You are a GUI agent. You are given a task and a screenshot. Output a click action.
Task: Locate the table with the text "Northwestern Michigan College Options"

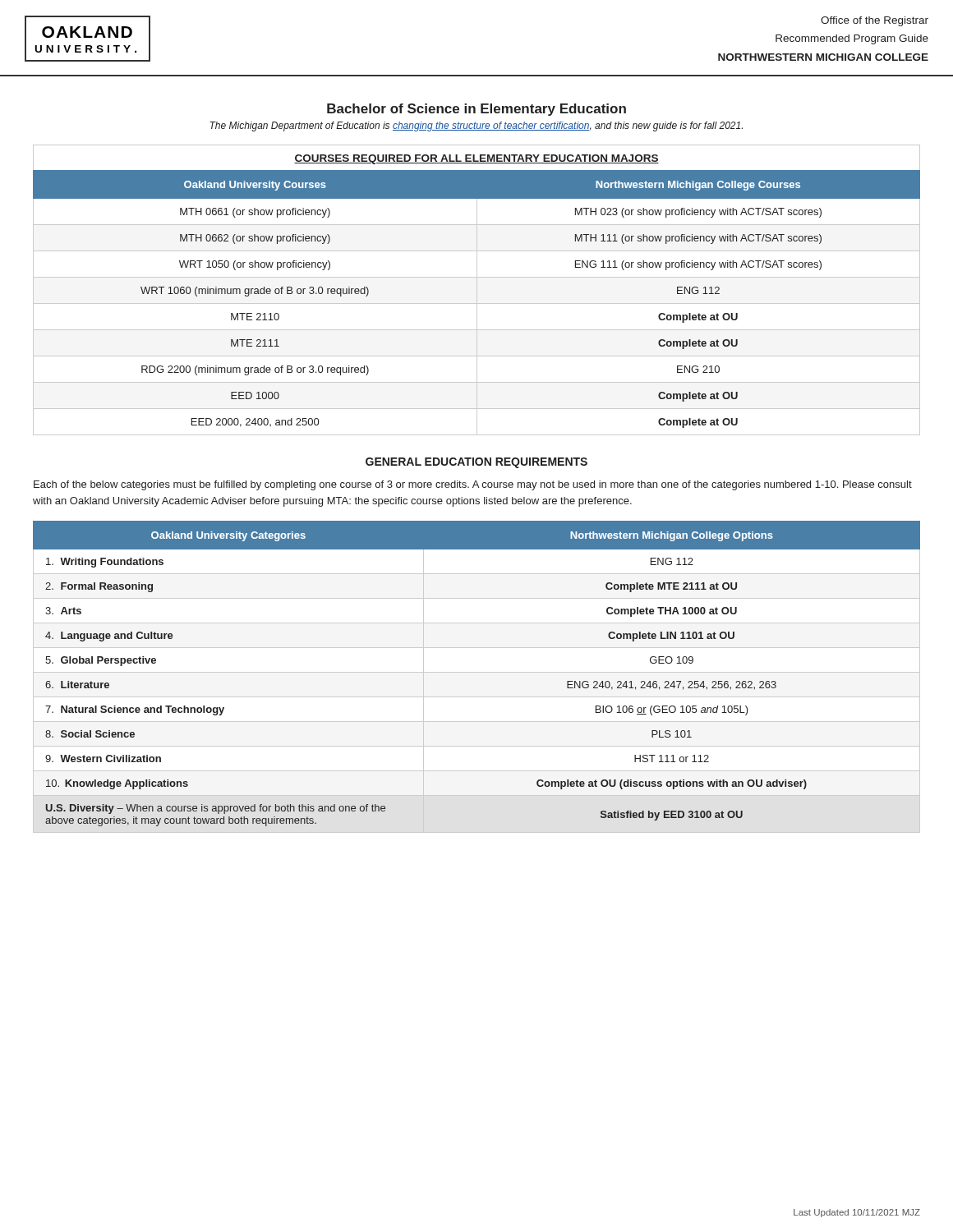point(476,677)
